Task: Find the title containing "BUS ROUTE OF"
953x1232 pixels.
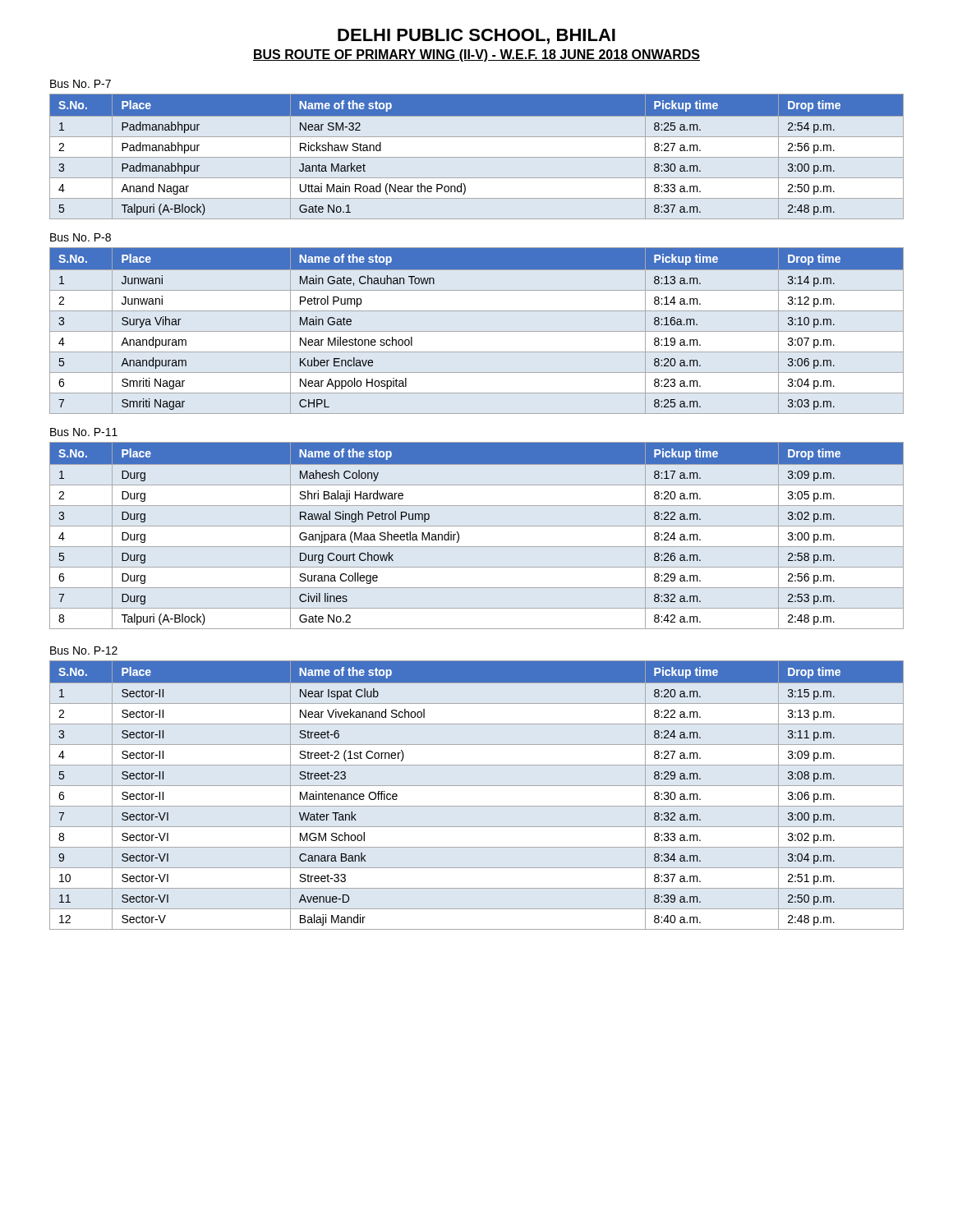Action: pyautogui.click(x=476, y=55)
